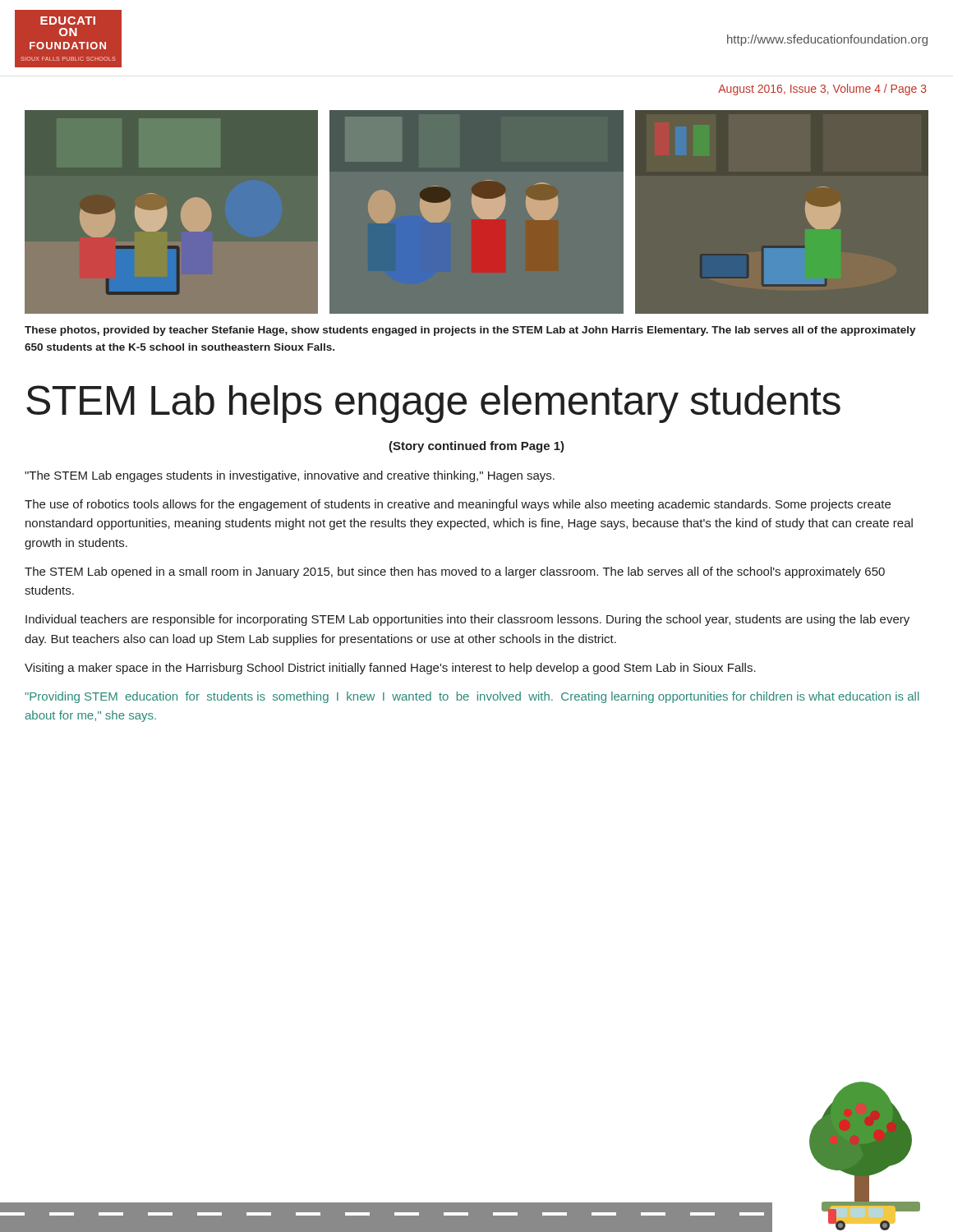Screen dimensions: 1232x953
Task: Select the text block that reads ""Providing STEM education for students is something I"
Action: click(x=472, y=706)
